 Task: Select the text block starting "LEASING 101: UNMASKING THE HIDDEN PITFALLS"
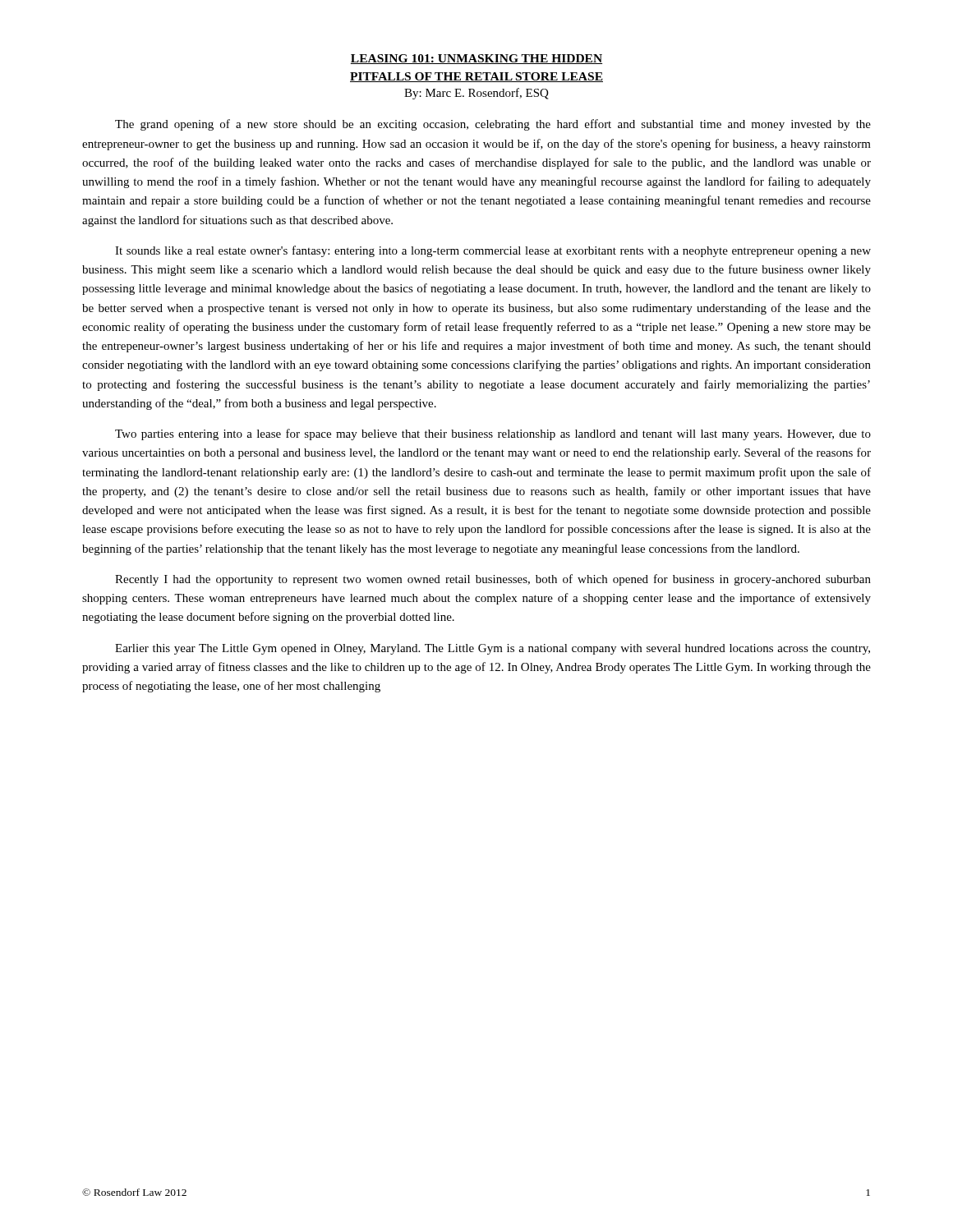pos(476,75)
